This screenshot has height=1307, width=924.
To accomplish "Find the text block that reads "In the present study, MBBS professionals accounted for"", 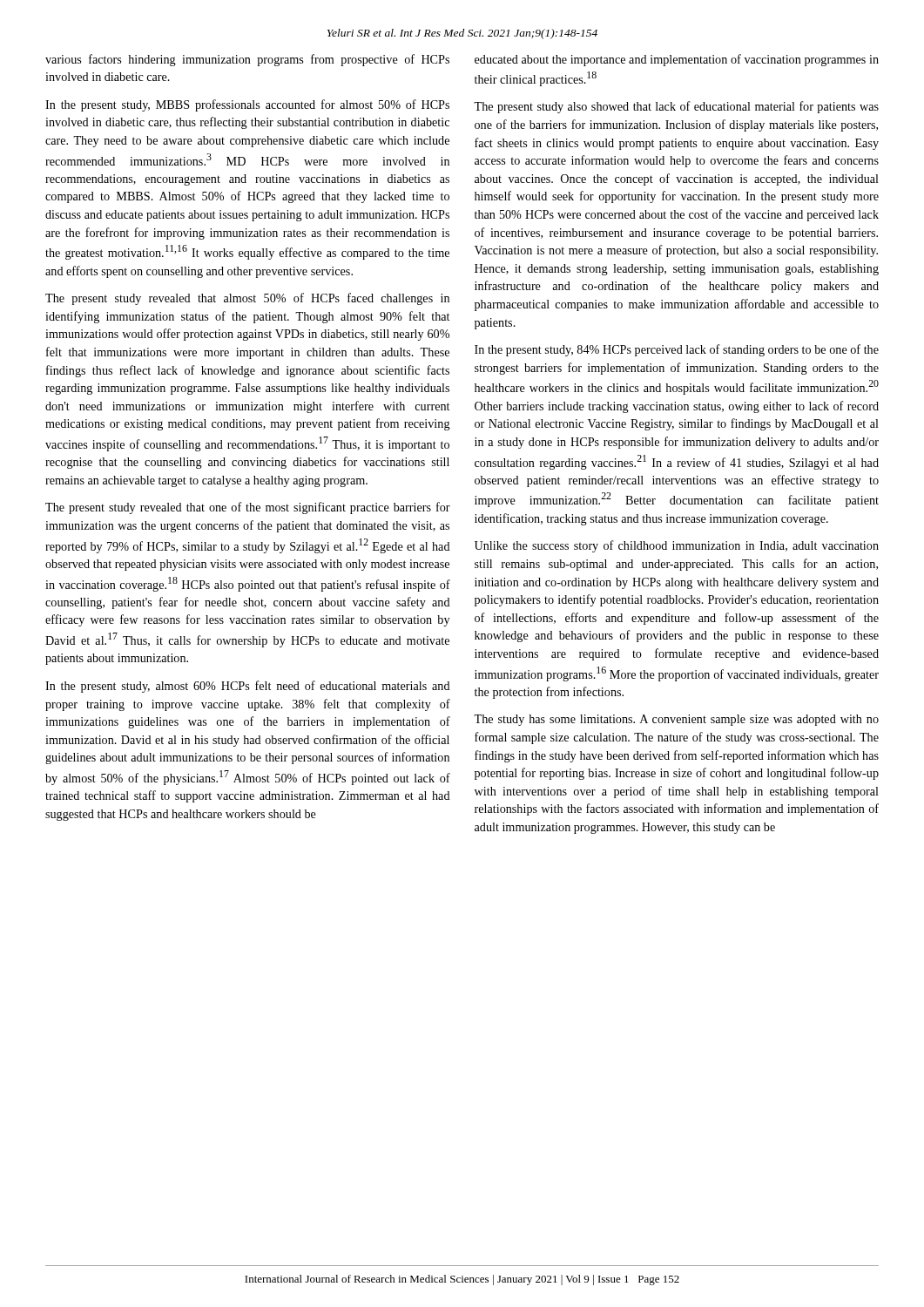I will click(x=248, y=187).
